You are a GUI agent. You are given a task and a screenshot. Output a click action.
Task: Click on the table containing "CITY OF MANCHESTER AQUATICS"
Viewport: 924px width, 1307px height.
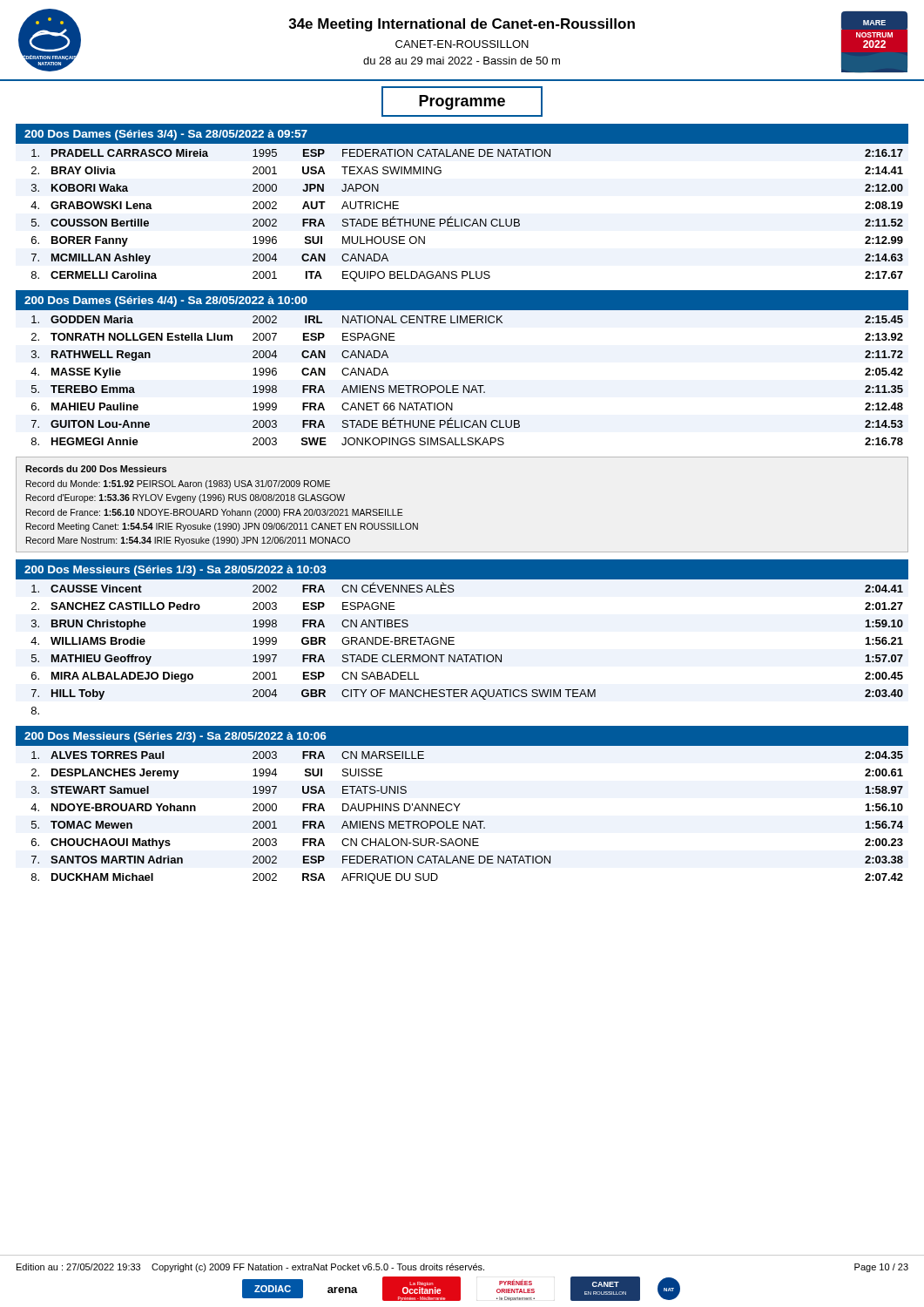click(x=462, y=649)
